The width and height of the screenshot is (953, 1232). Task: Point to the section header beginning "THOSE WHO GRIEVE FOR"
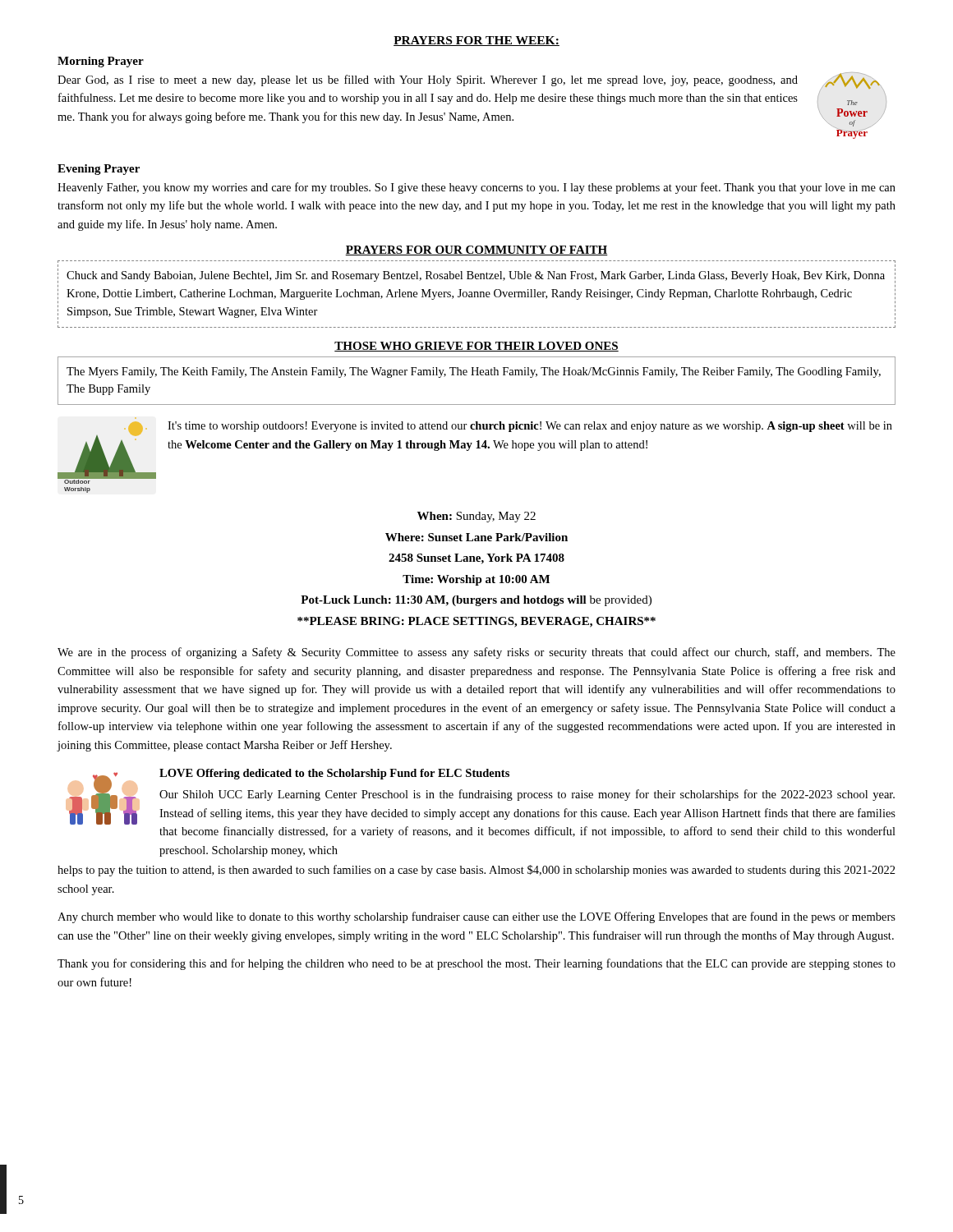pyautogui.click(x=476, y=346)
